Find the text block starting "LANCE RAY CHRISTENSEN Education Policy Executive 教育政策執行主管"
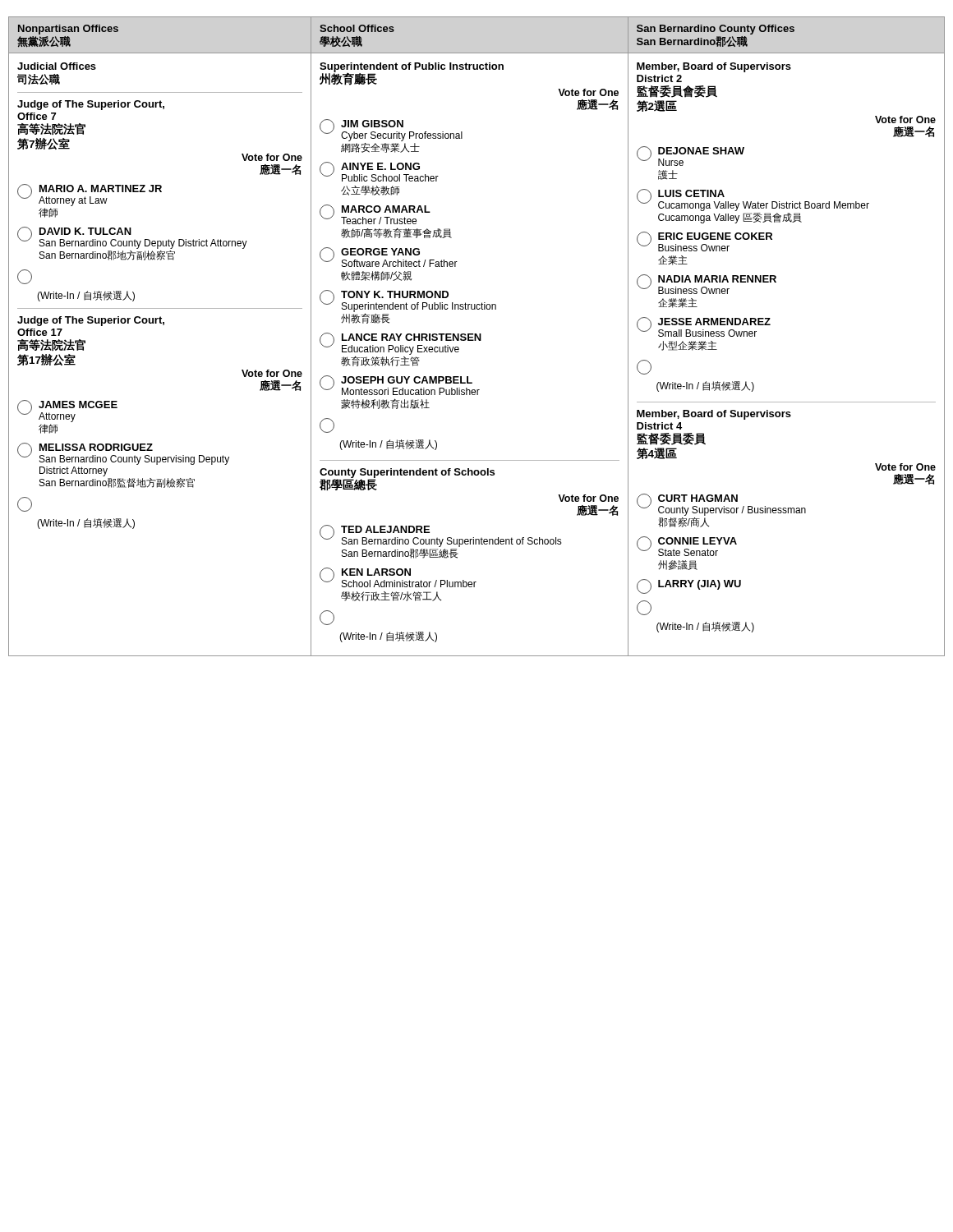Image resolution: width=953 pixels, height=1232 pixels. point(469,350)
